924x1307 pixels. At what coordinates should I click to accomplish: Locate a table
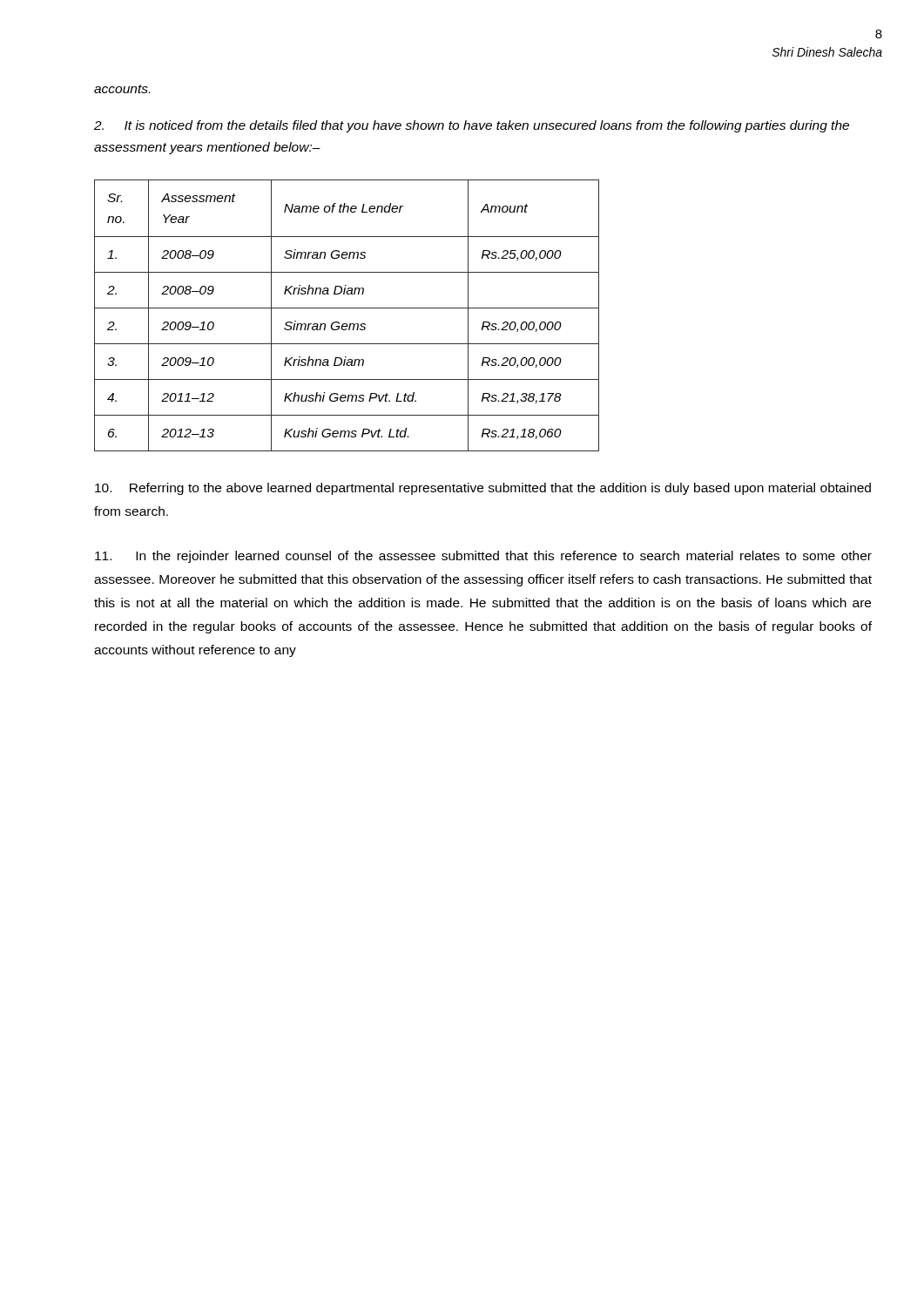click(483, 315)
